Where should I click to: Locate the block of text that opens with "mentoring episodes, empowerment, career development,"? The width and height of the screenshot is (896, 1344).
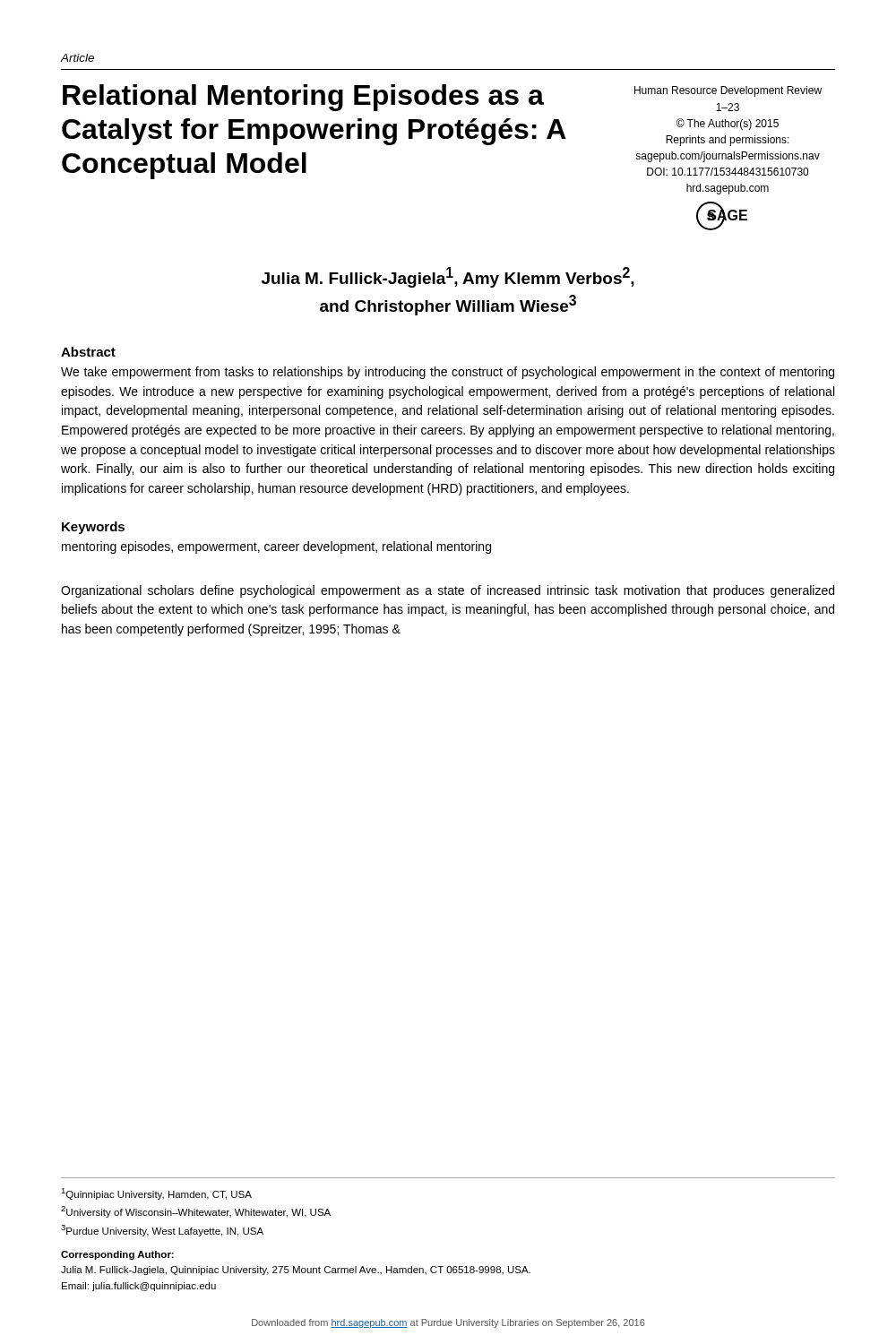tap(276, 546)
